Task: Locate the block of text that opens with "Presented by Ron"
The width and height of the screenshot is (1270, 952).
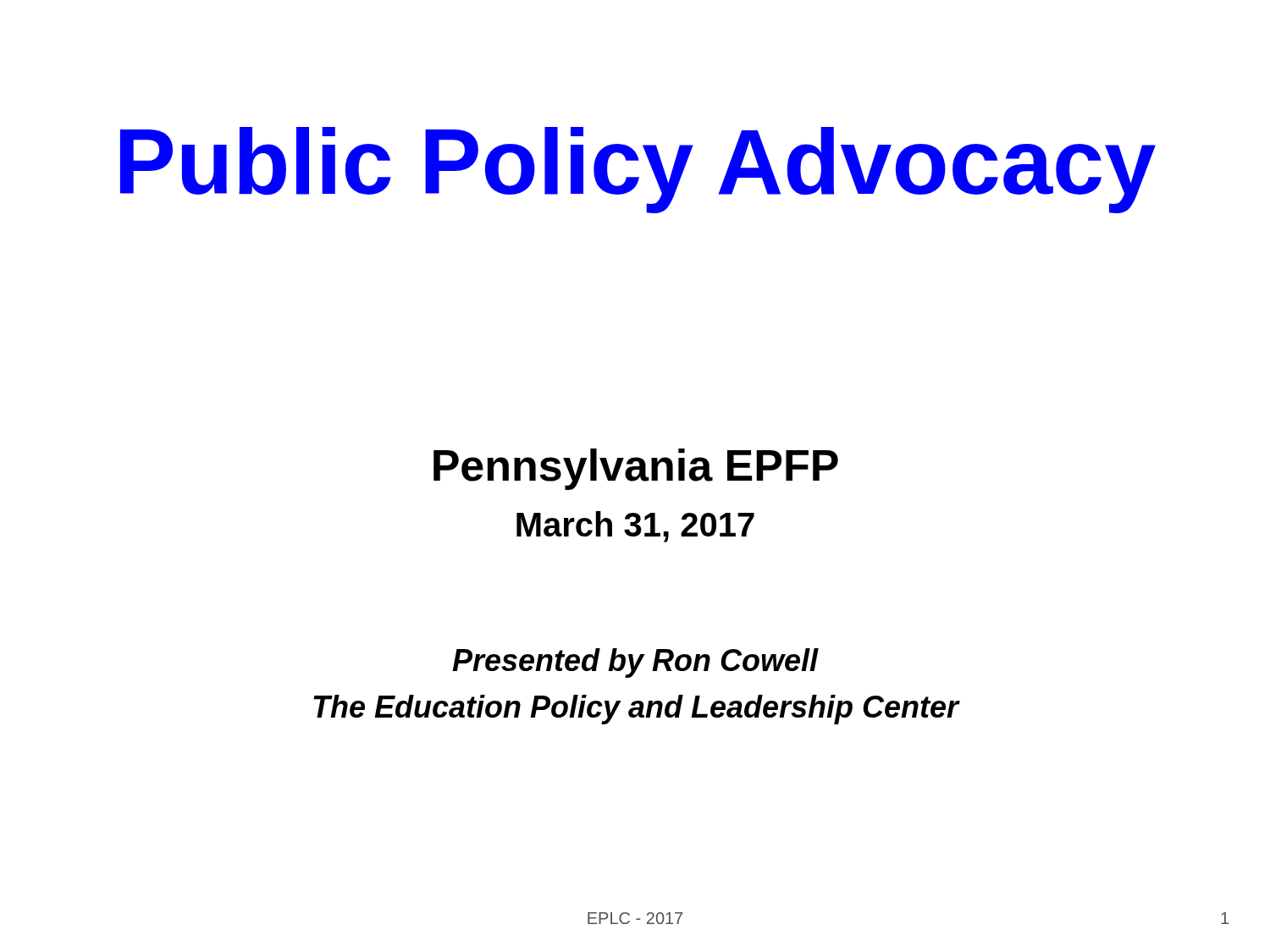Action: pyautogui.click(x=635, y=660)
